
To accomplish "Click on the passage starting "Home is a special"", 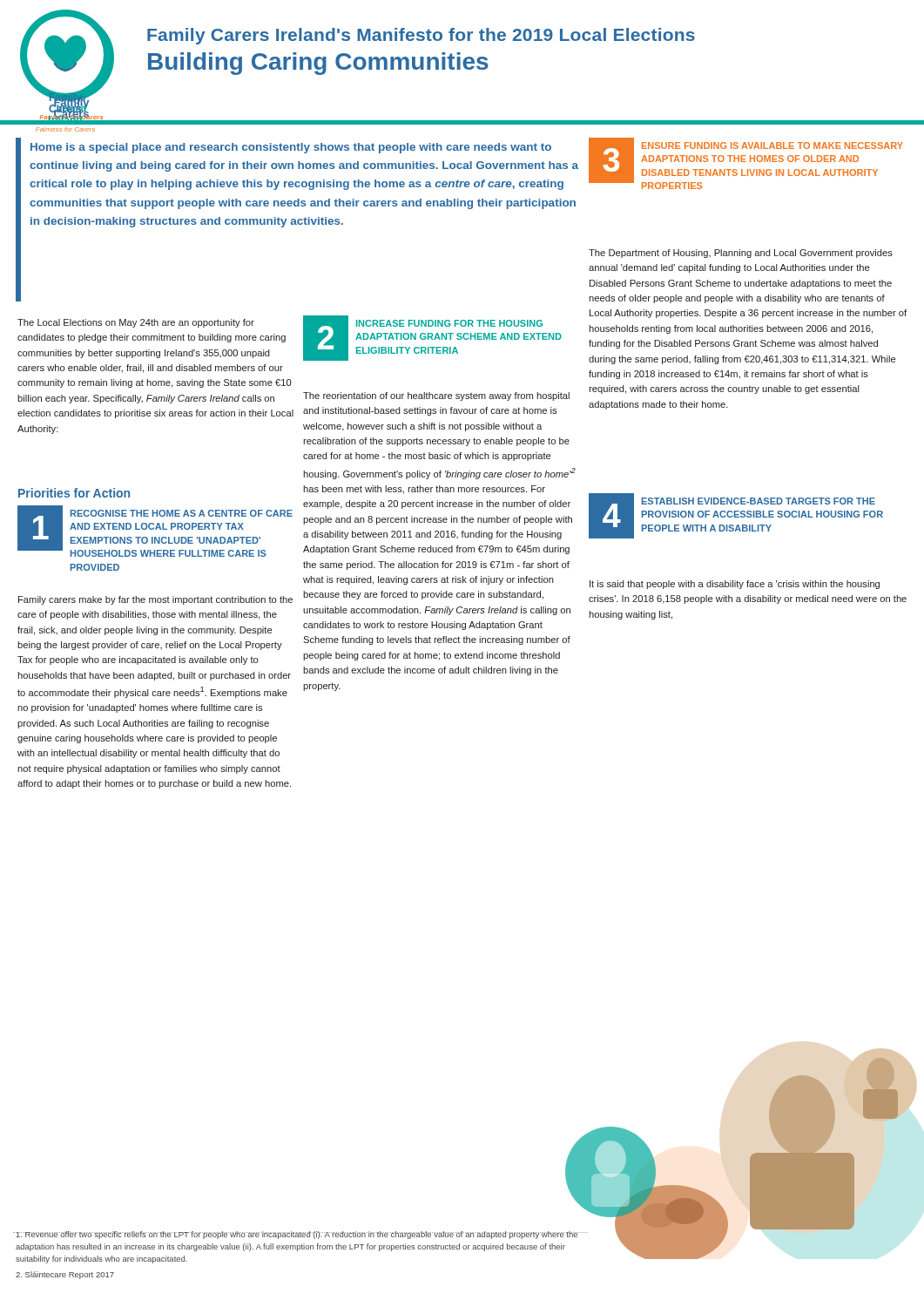I will click(x=304, y=184).
